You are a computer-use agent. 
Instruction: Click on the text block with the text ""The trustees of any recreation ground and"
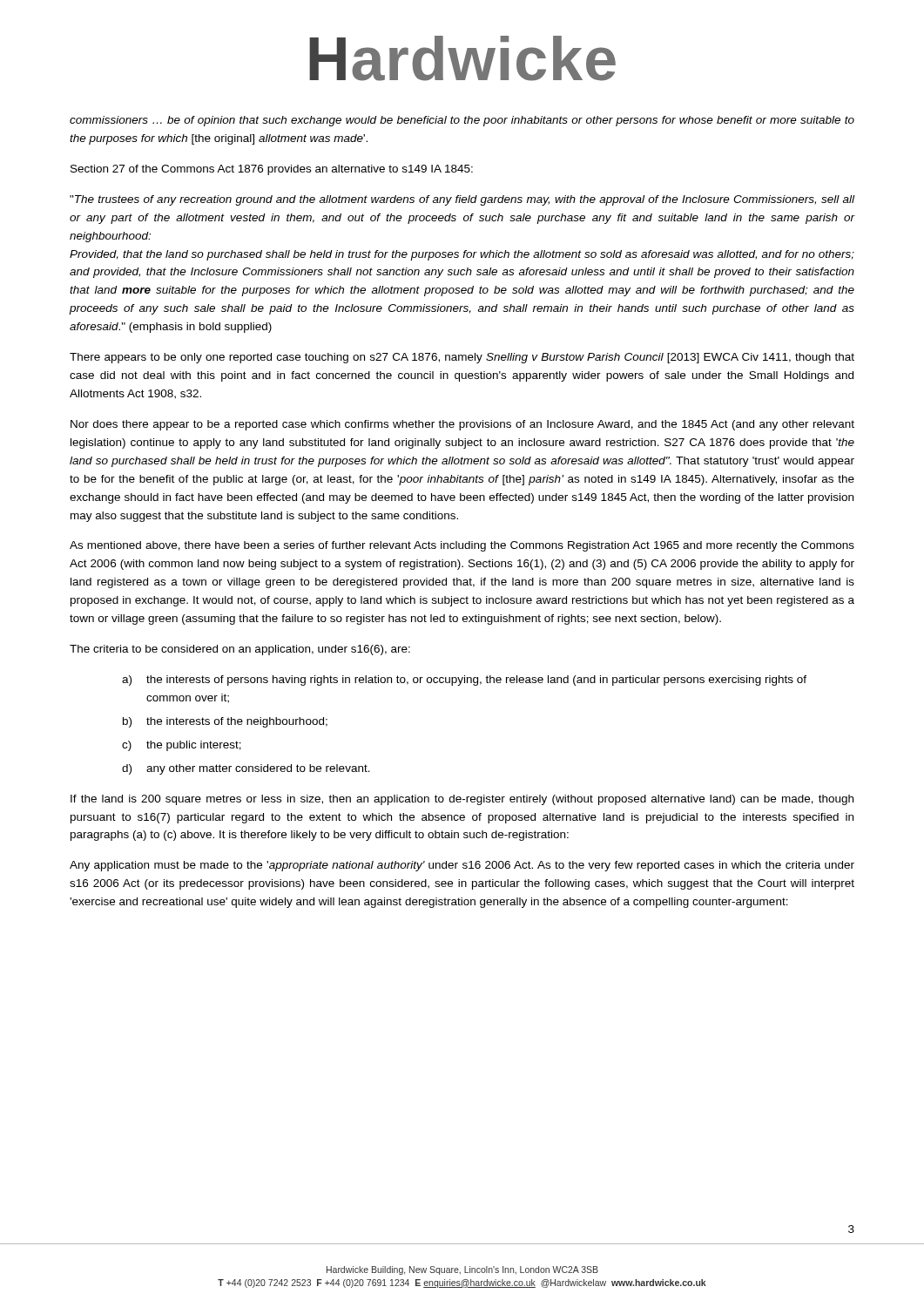point(462,263)
